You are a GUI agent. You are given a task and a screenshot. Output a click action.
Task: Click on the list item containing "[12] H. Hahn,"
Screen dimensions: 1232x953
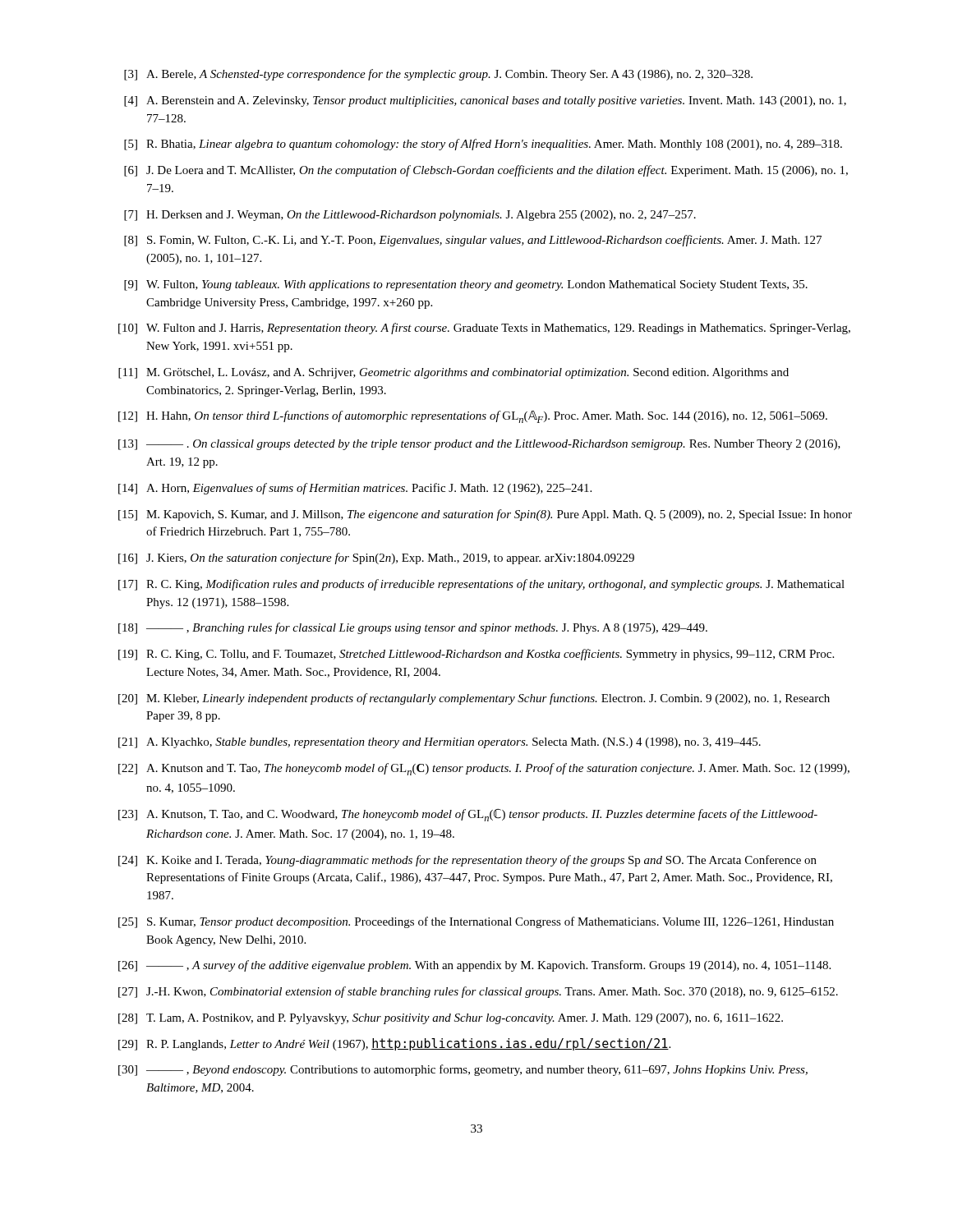476,417
